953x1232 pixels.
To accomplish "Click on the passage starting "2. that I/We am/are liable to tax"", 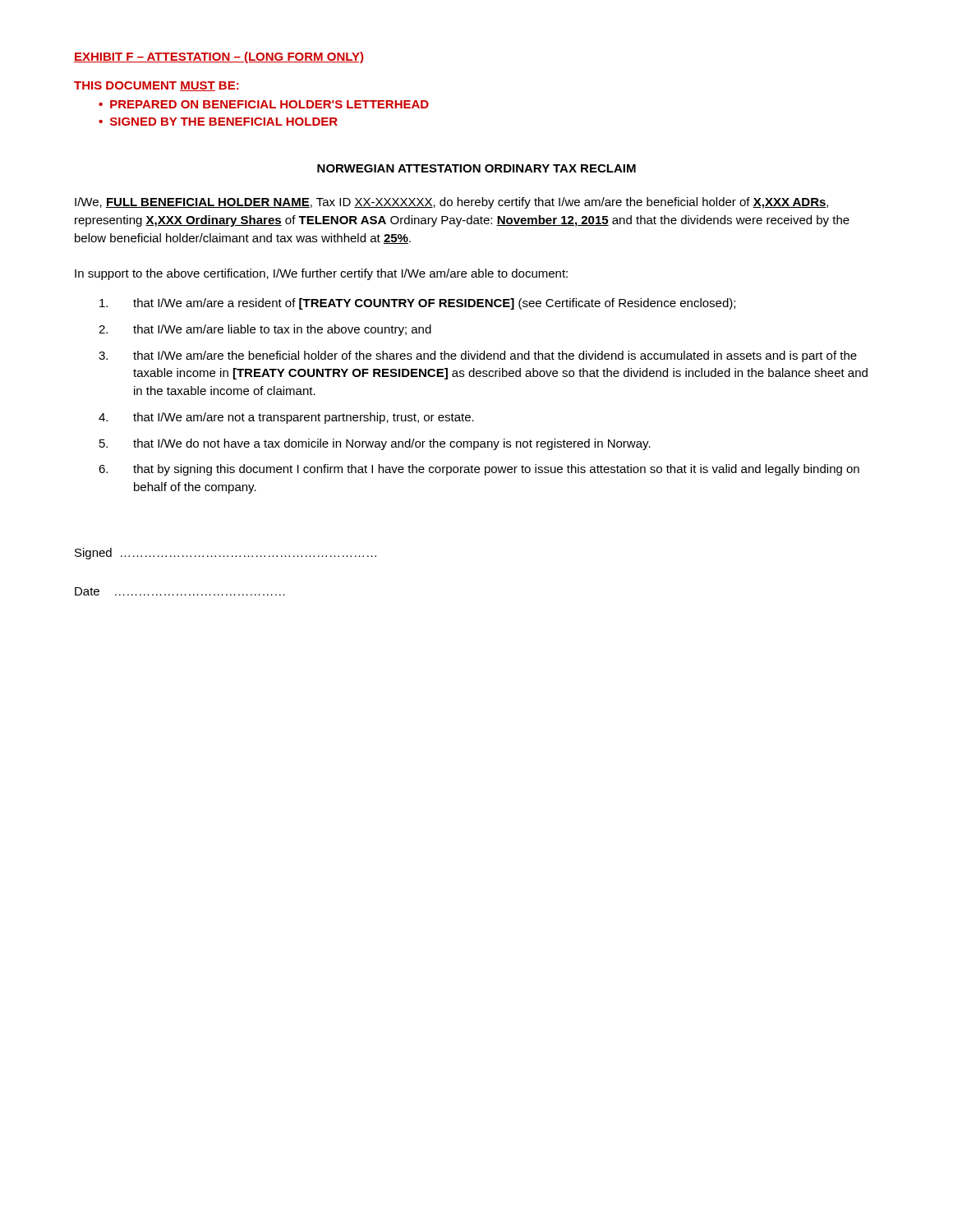I will [265, 329].
